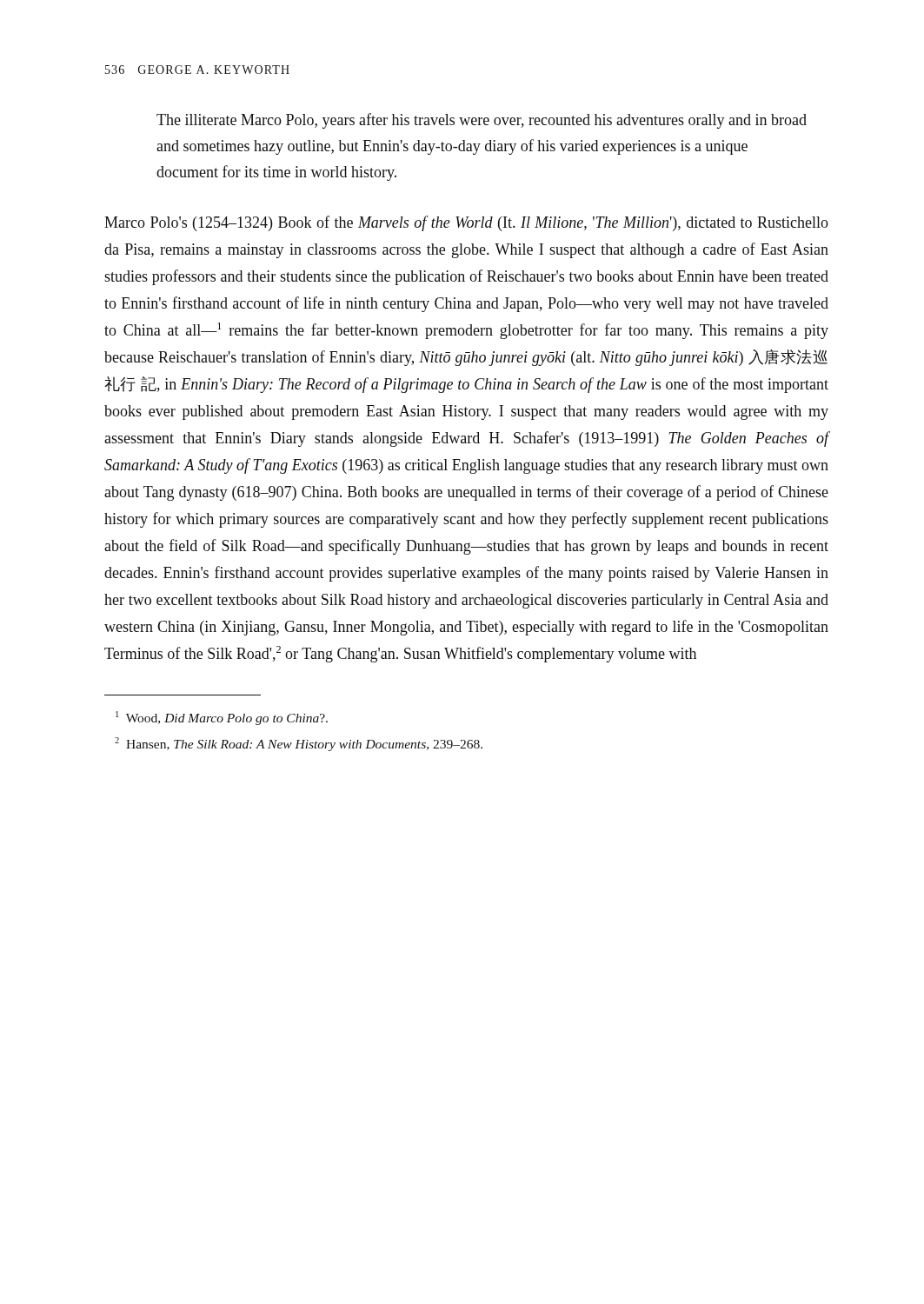Point to the block beginning "2 Hansen, The"
Viewport: 924px width, 1304px height.
point(299,744)
